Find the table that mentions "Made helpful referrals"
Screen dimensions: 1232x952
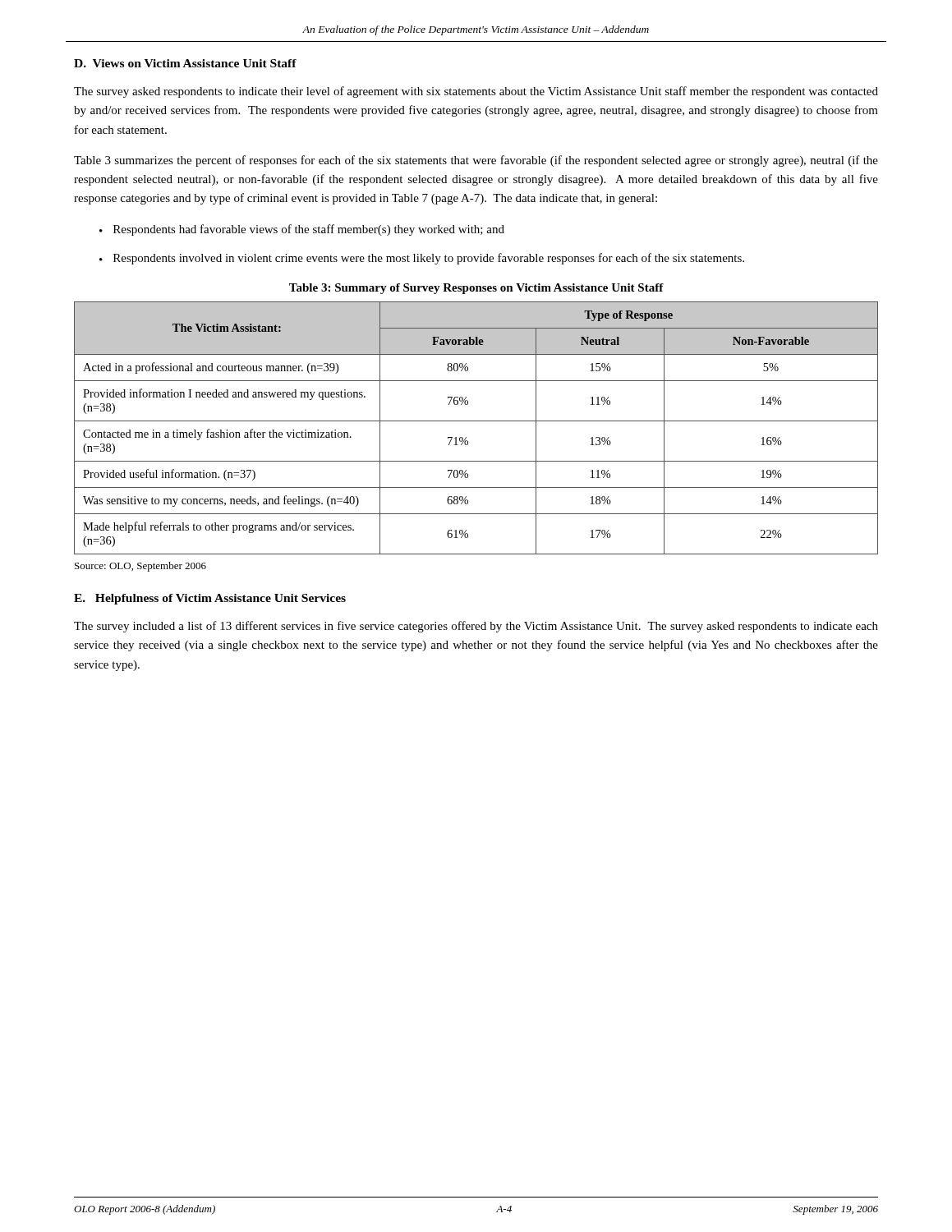pyautogui.click(x=476, y=428)
